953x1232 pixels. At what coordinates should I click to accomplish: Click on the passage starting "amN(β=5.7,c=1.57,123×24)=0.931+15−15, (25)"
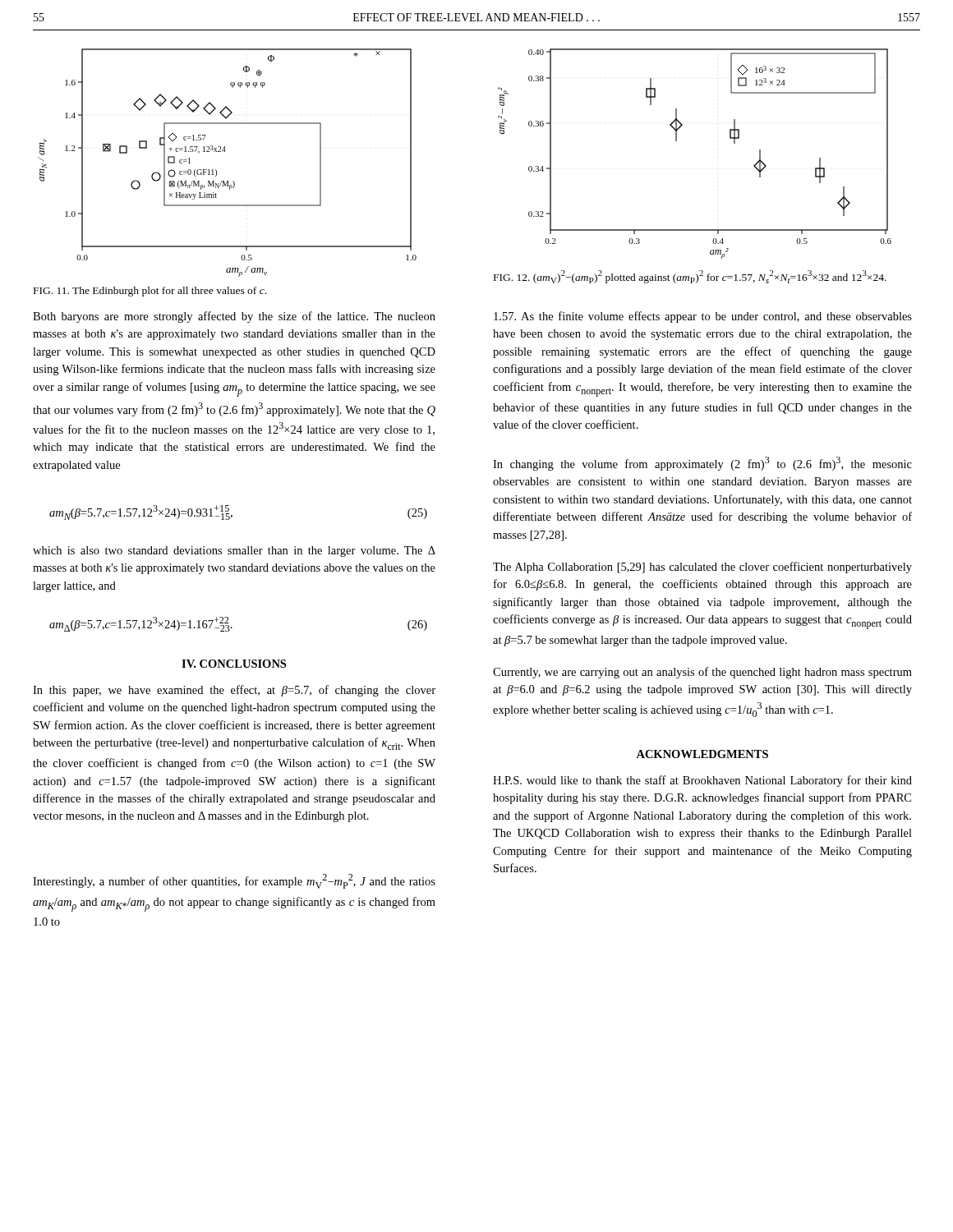tap(234, 513)
